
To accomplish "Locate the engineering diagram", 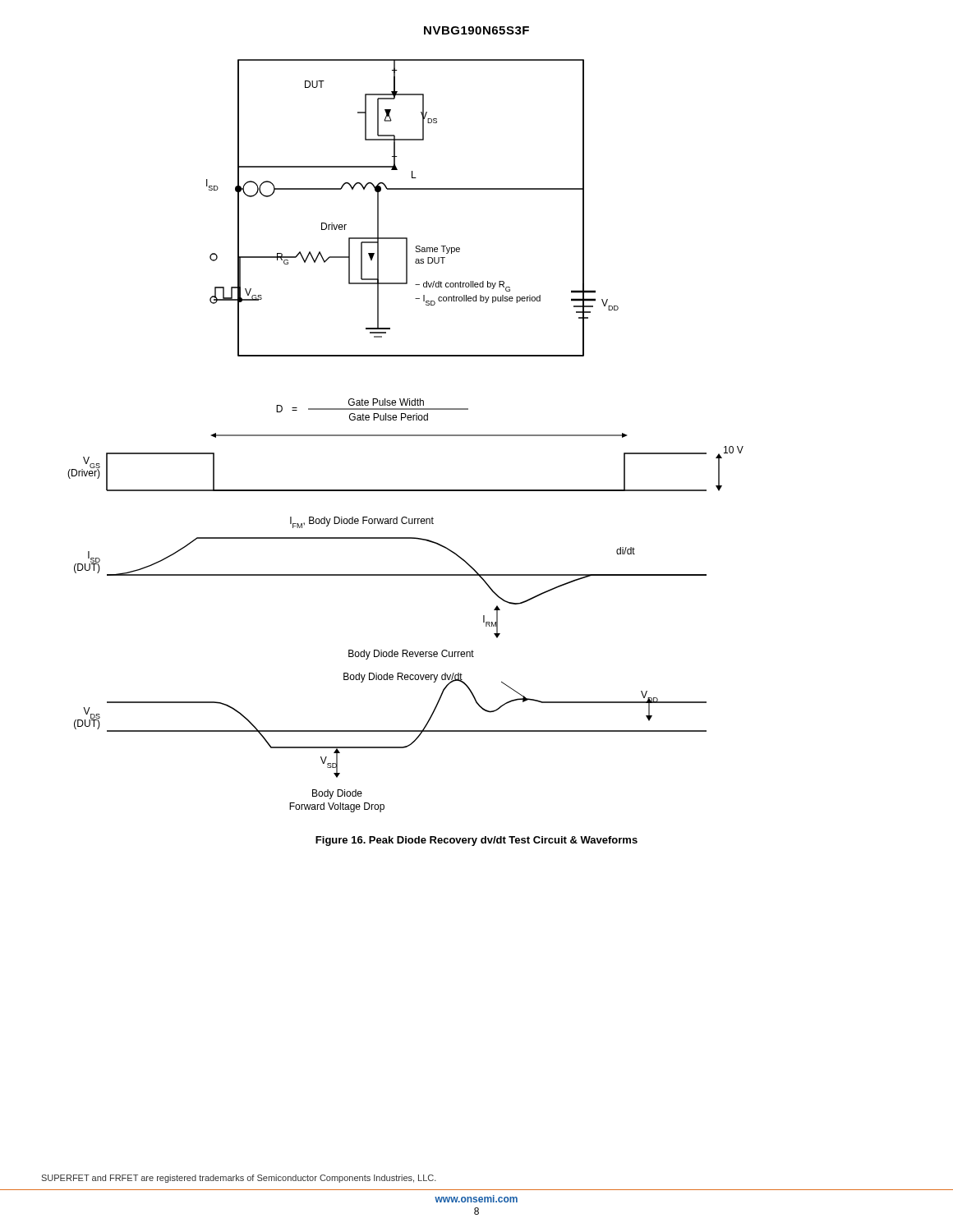I will [x=407, y=612].
